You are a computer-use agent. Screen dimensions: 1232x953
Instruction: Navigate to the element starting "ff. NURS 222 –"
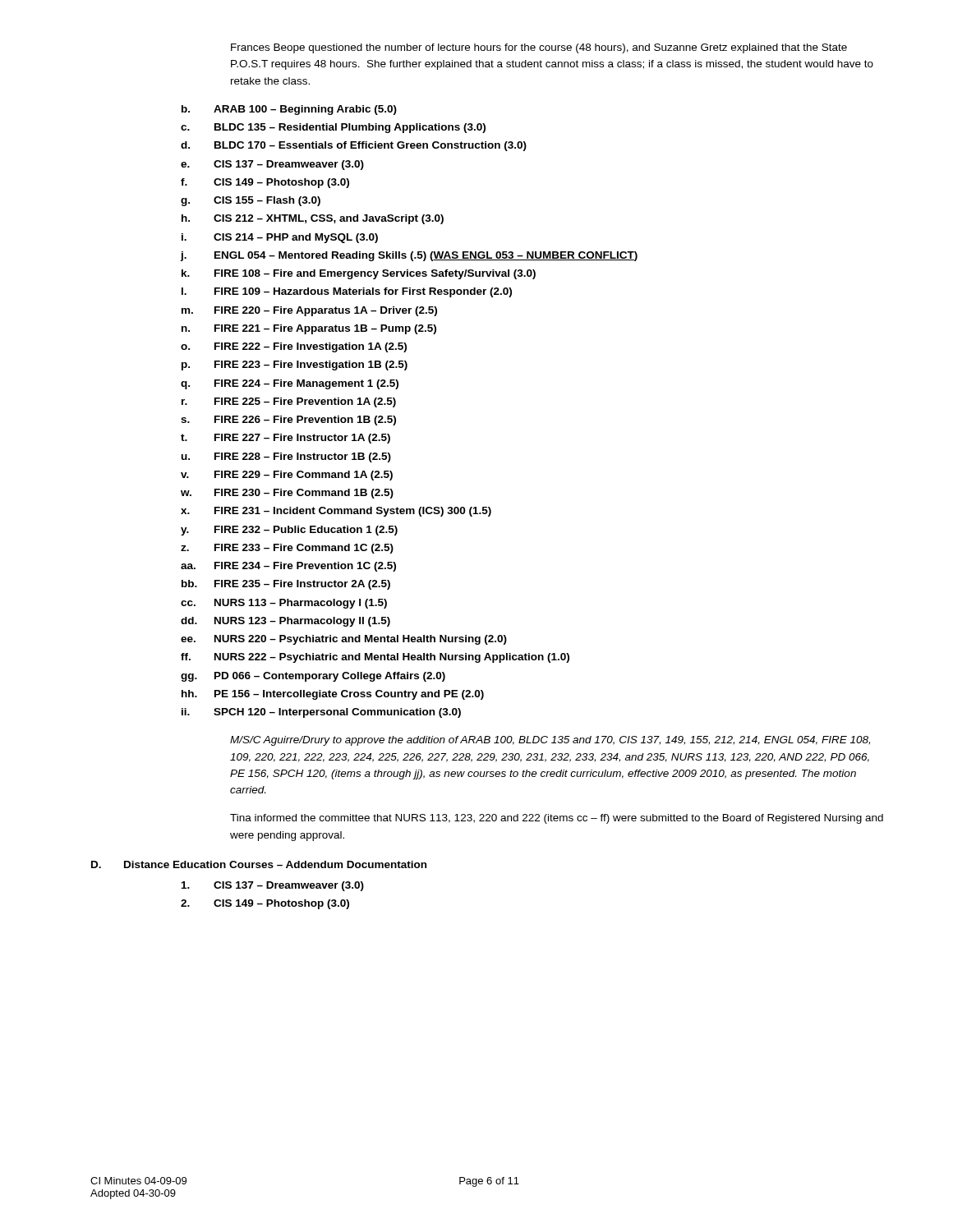point(375,657)
